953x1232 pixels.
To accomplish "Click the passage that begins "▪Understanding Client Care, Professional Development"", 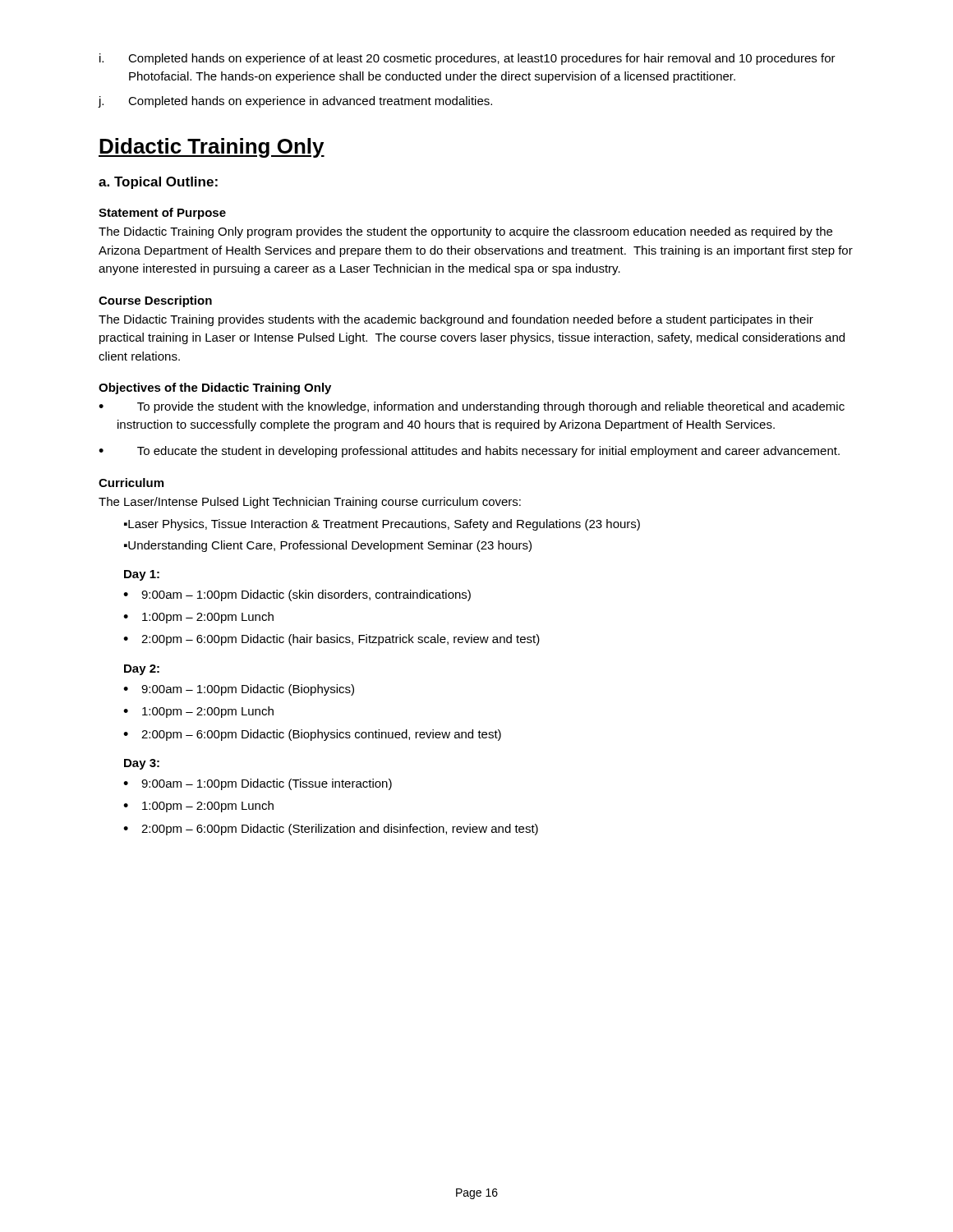I will click(x=328, y=545).
